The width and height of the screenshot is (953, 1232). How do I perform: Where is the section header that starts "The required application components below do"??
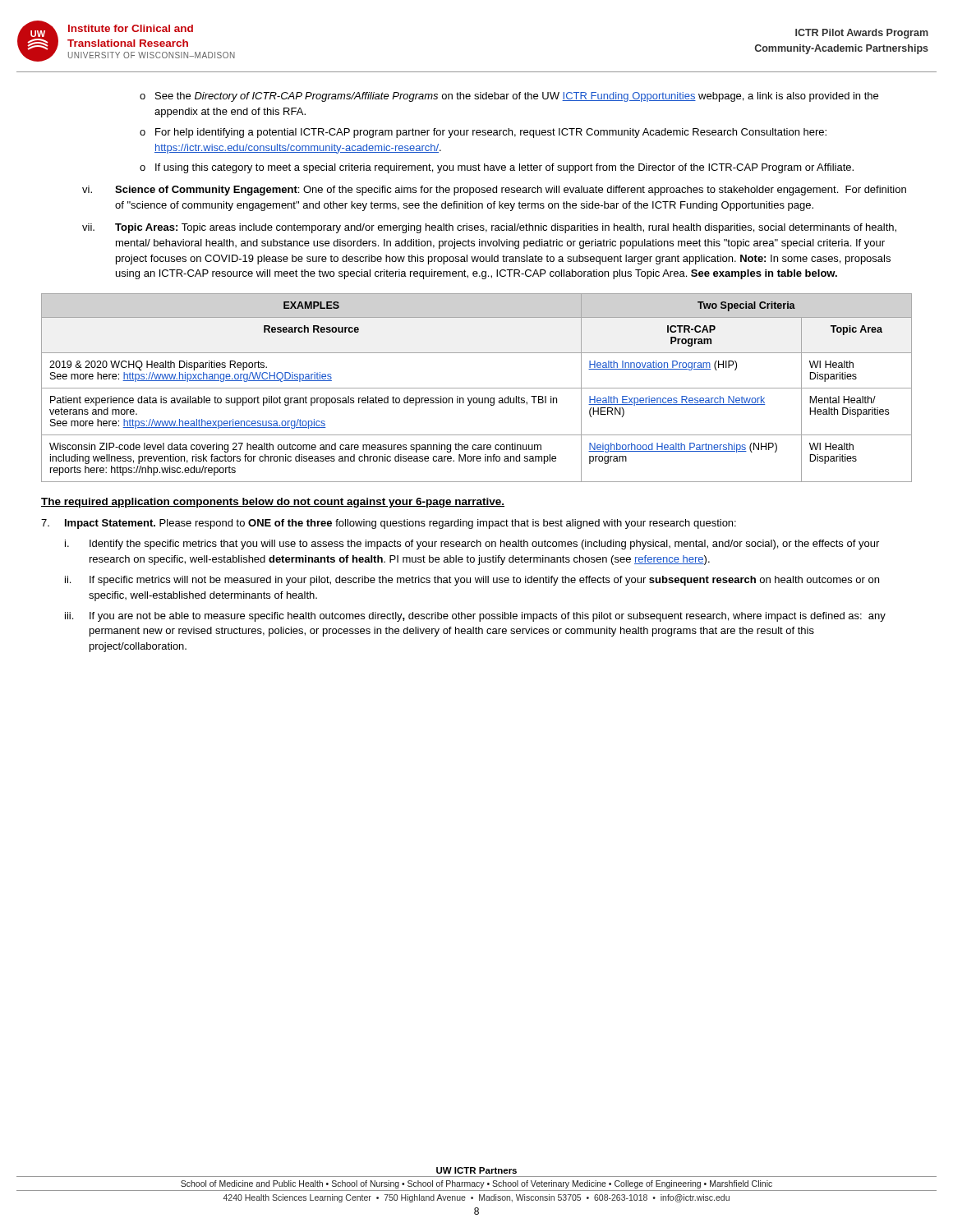pos(273,502)
